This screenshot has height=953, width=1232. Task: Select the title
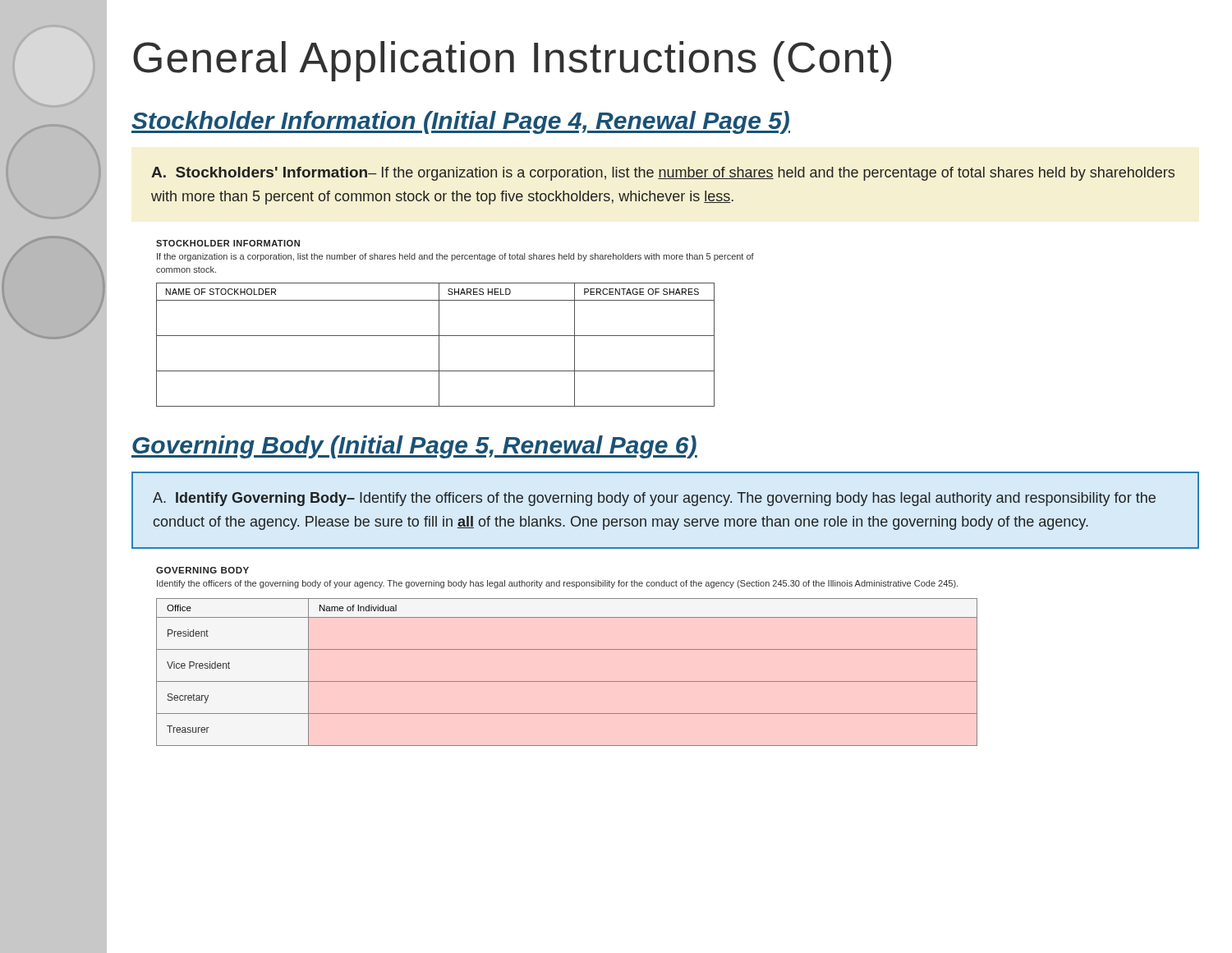665,58
